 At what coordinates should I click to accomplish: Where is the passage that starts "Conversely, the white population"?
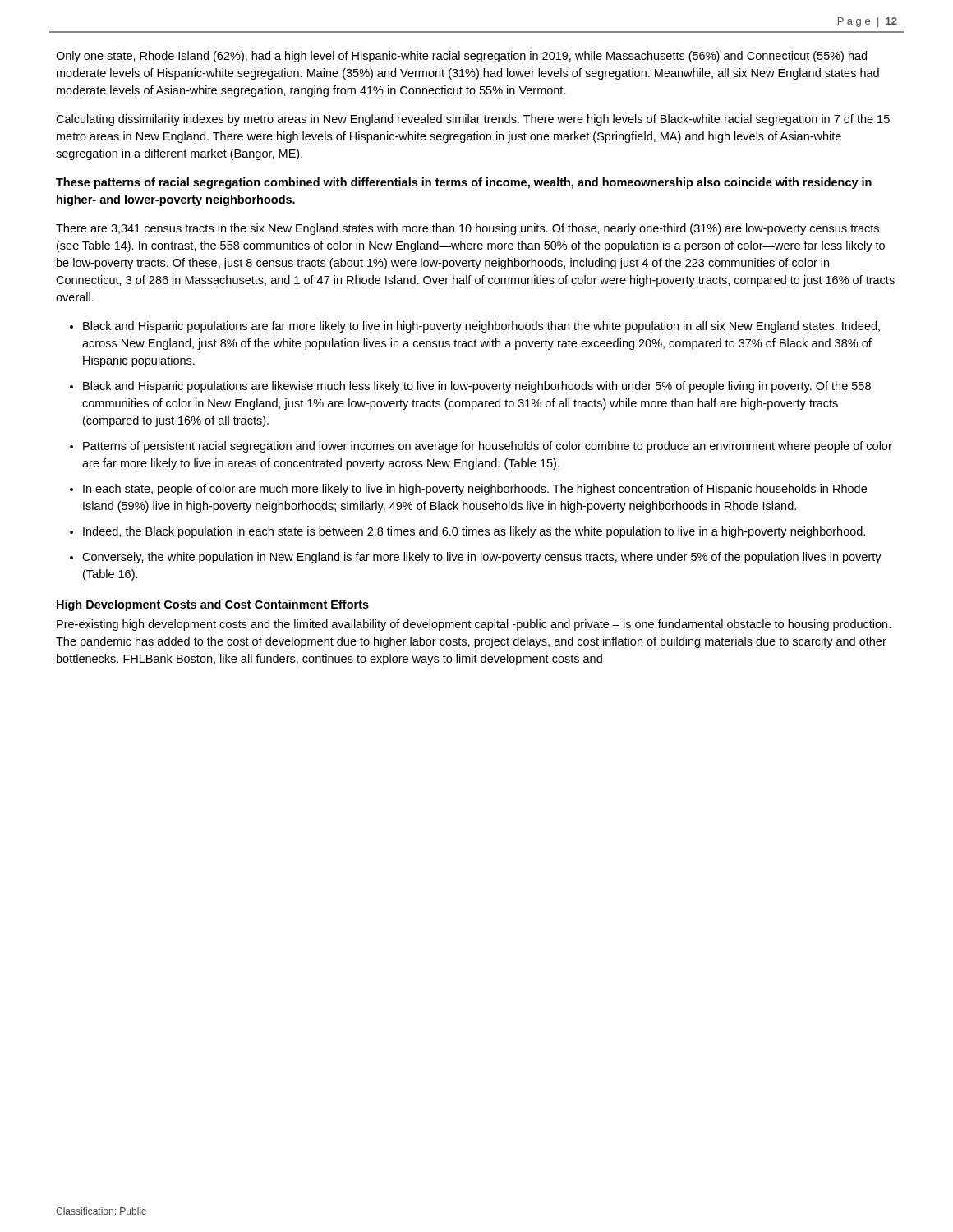coord(482,566)
